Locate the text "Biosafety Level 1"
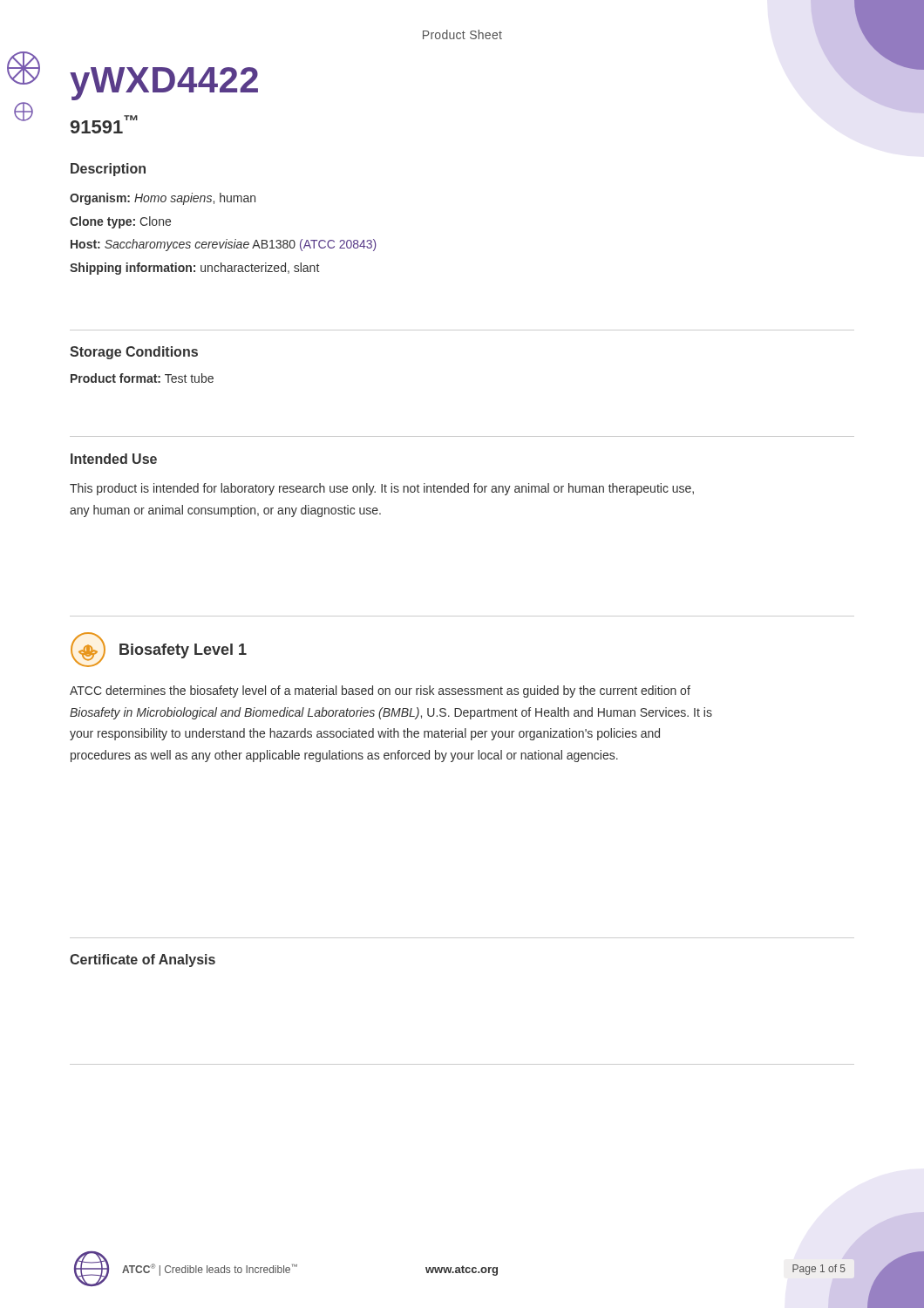The width and height of the screenshot is (924, 1308). [x=183, y=649]
